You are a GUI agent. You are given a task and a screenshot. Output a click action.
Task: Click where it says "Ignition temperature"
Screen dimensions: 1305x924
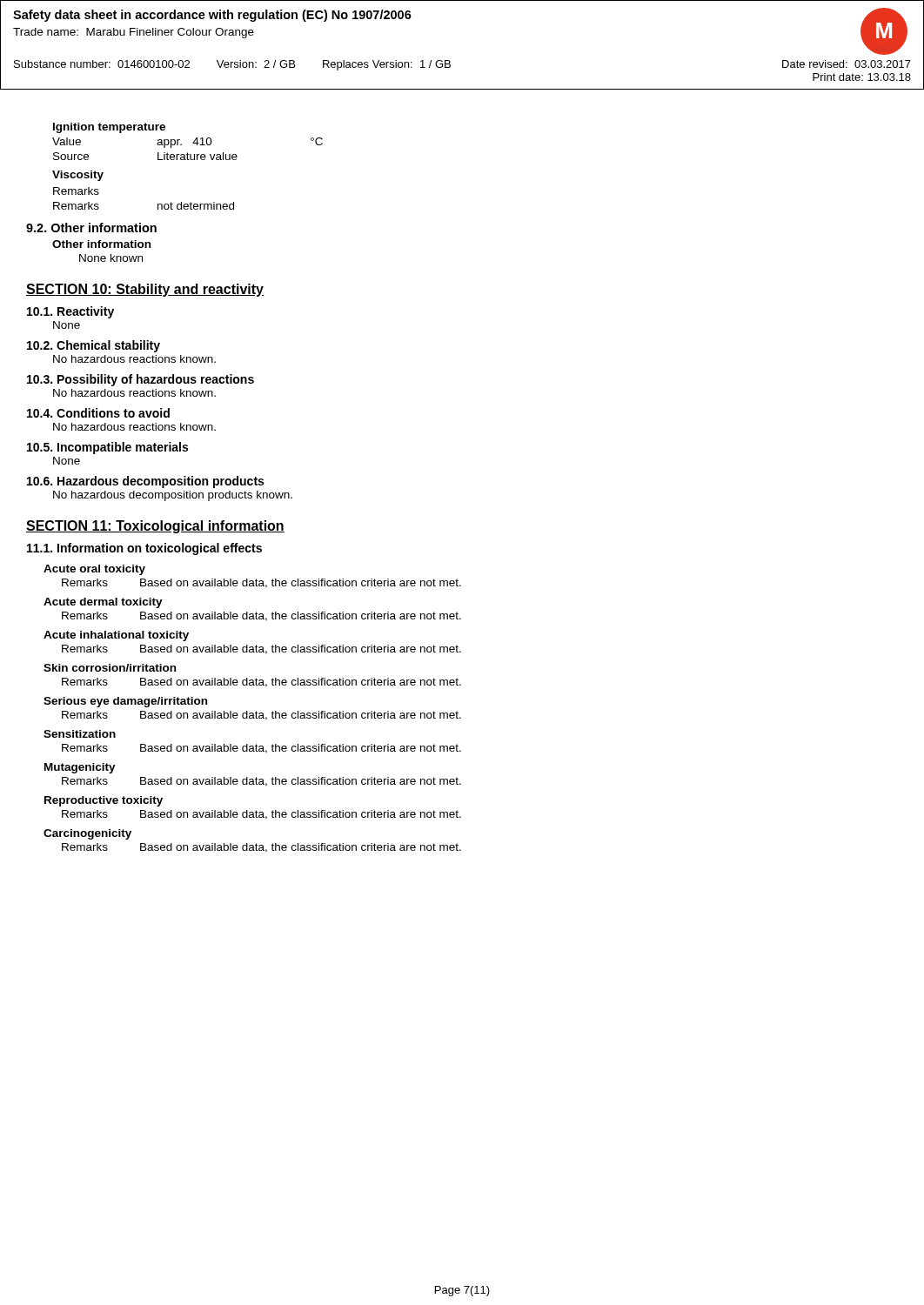pos(109,127)
